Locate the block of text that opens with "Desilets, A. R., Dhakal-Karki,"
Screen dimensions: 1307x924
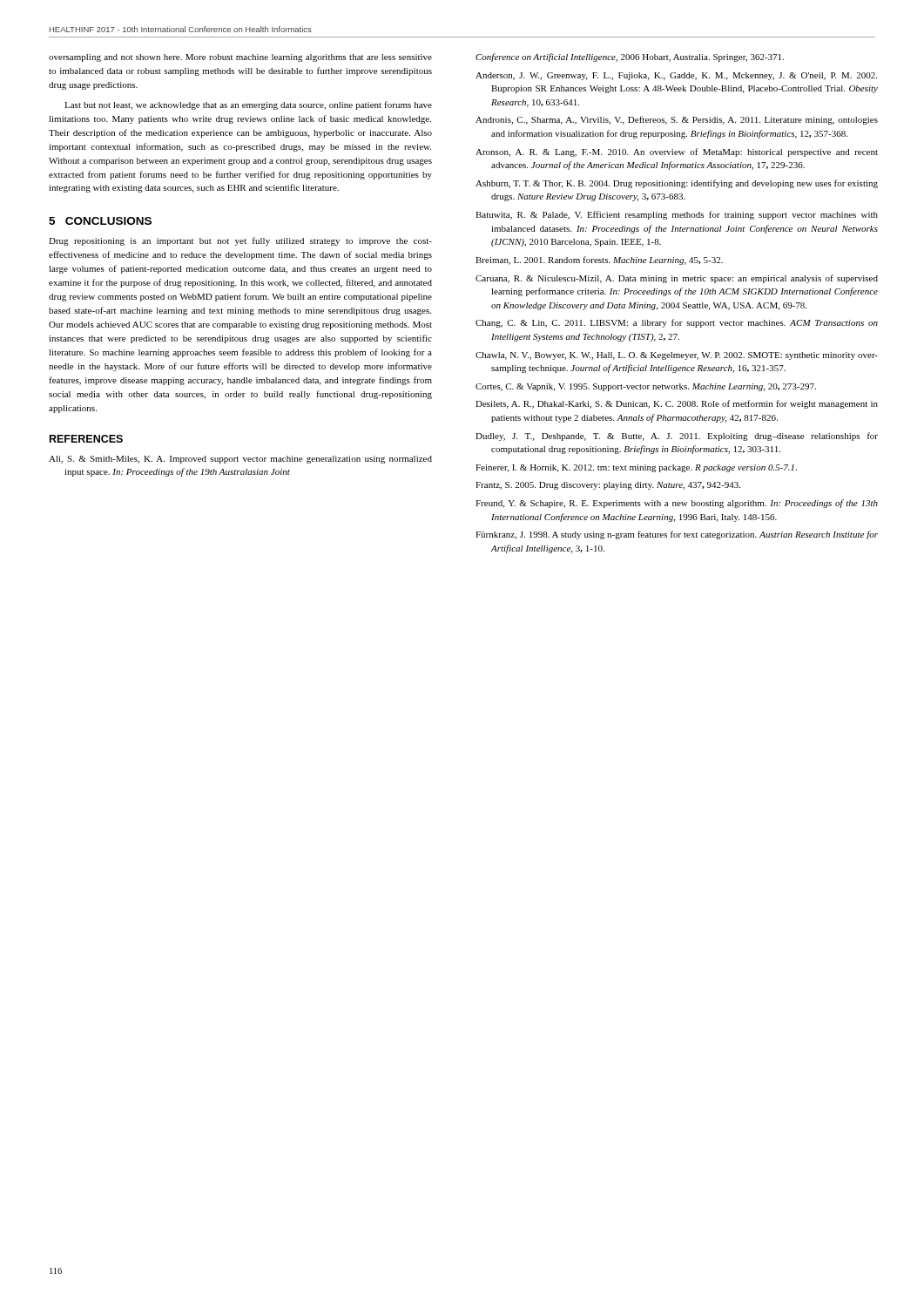pos(677,411)
